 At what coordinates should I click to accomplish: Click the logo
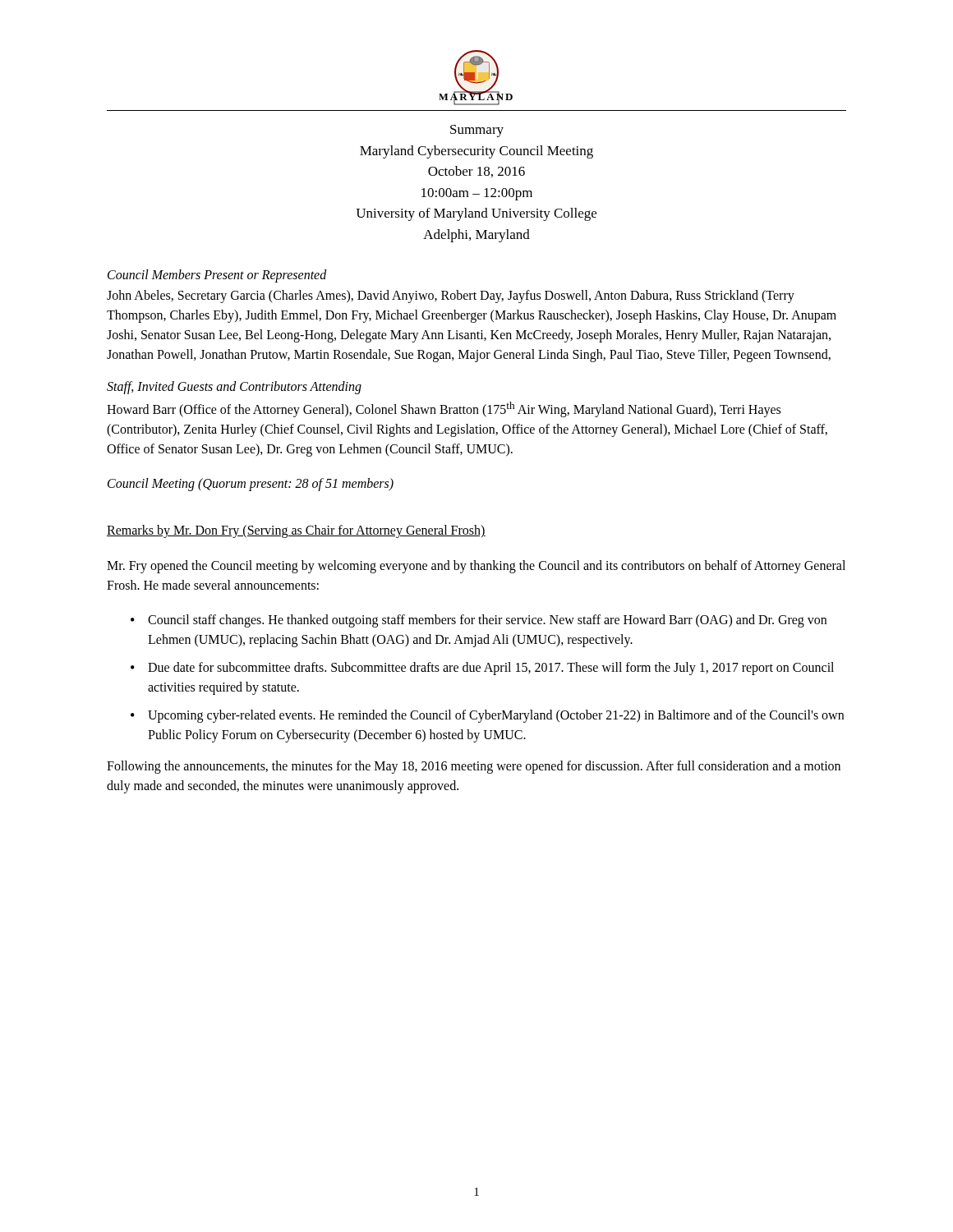pos(476,84)
